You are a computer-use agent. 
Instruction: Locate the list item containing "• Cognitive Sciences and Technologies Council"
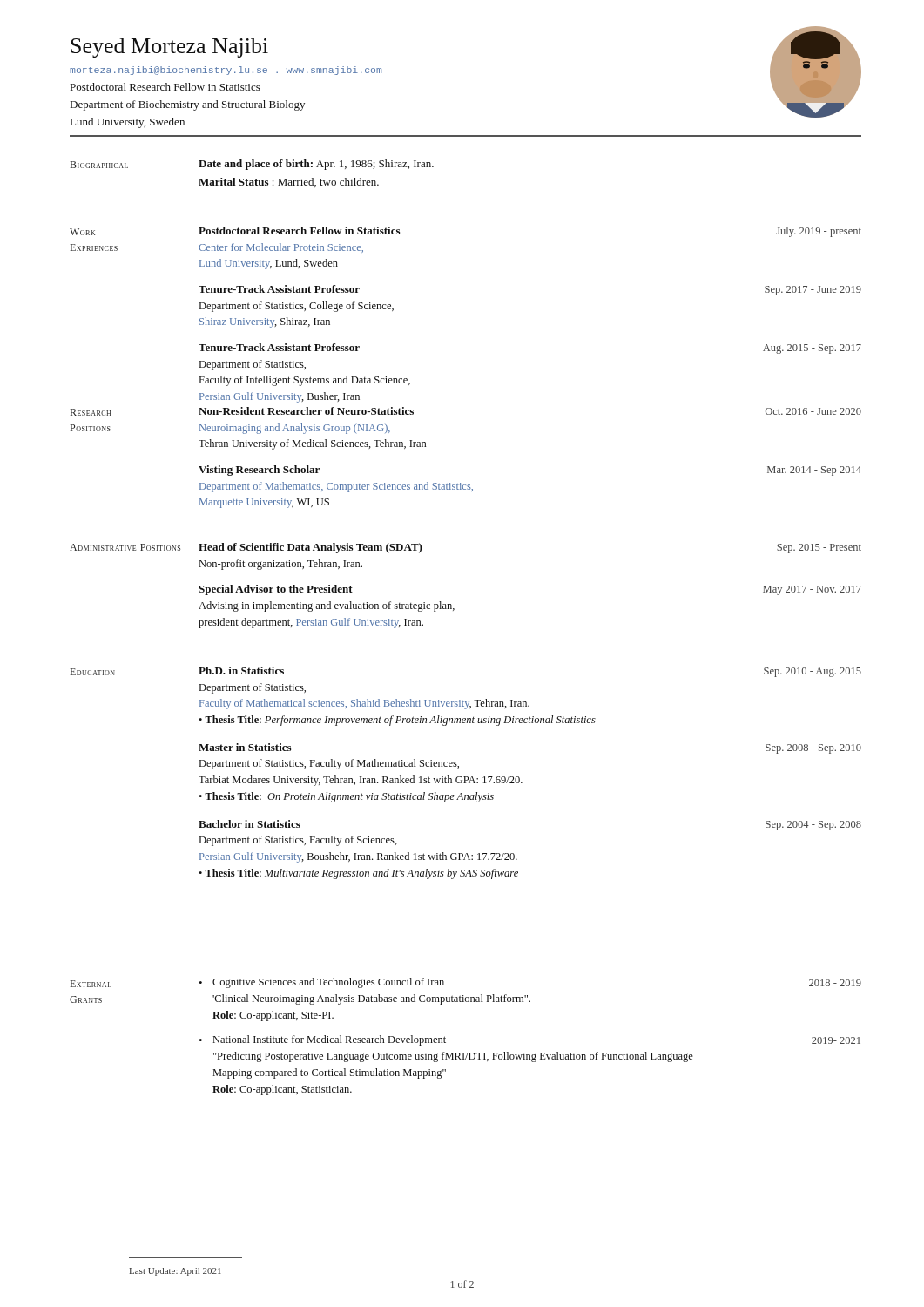pyautogui.click(x=530, y=999)
